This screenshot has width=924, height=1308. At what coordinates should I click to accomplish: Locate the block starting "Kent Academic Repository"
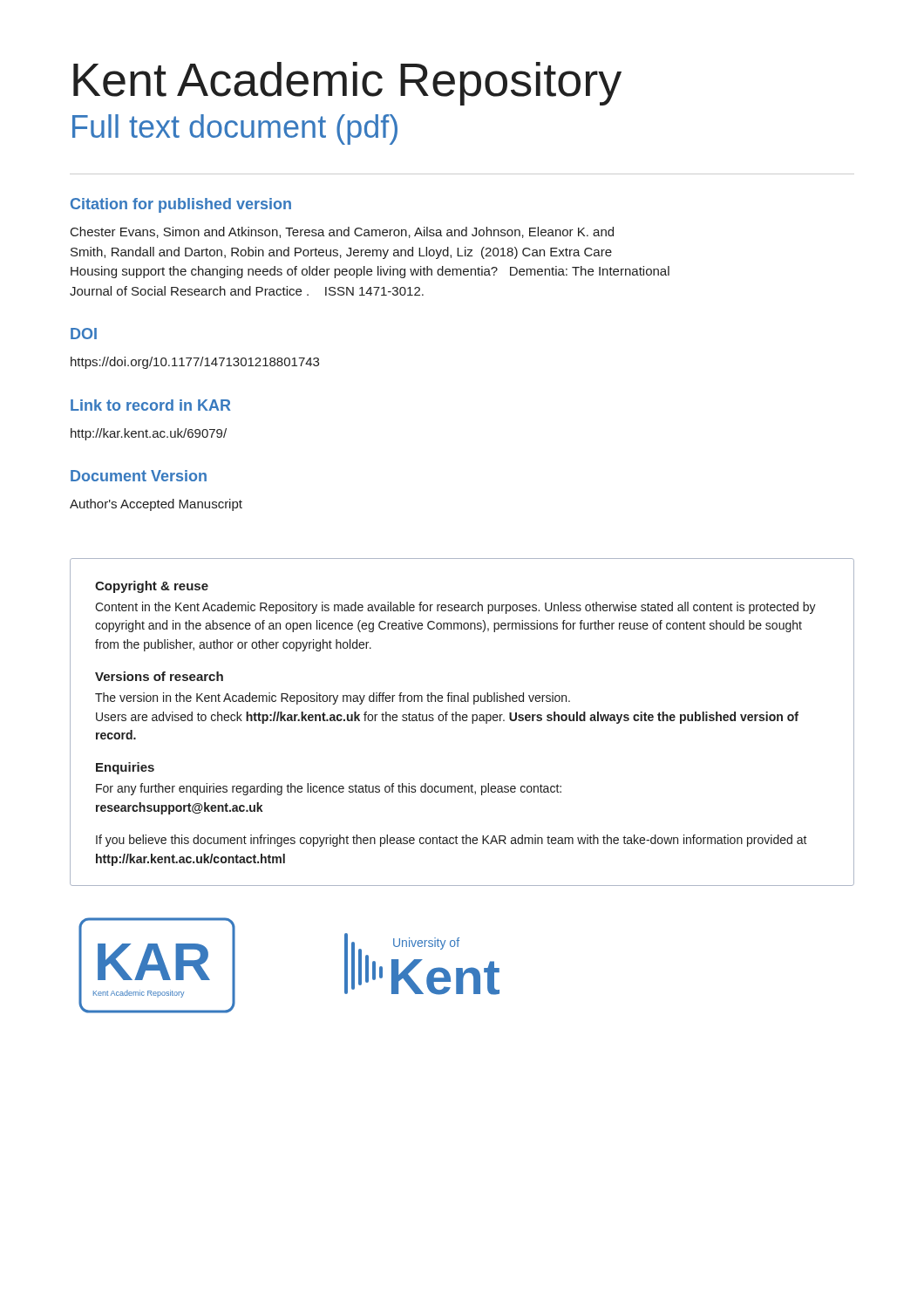click(346, 79)
